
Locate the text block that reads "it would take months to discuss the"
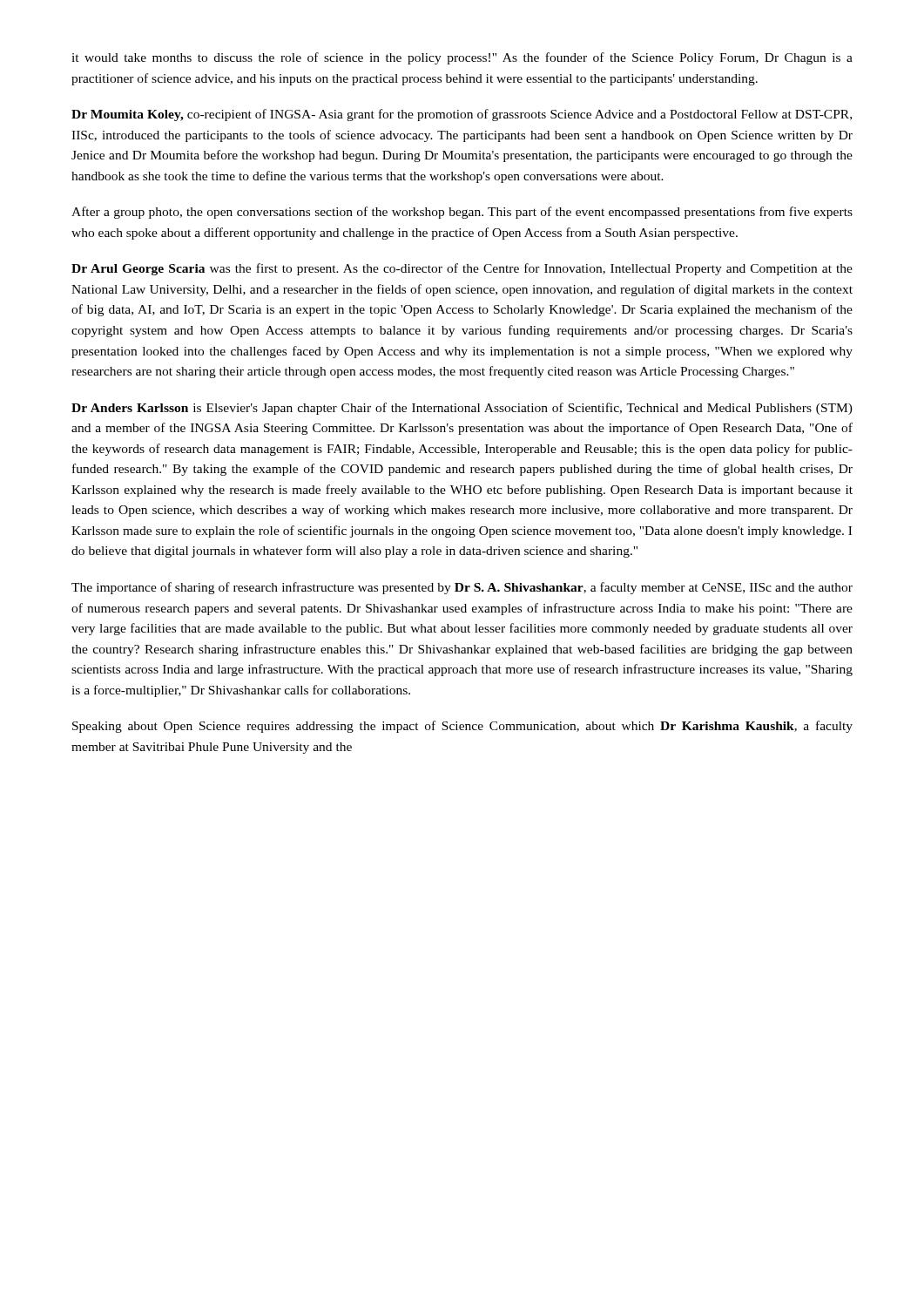point(462,67)
